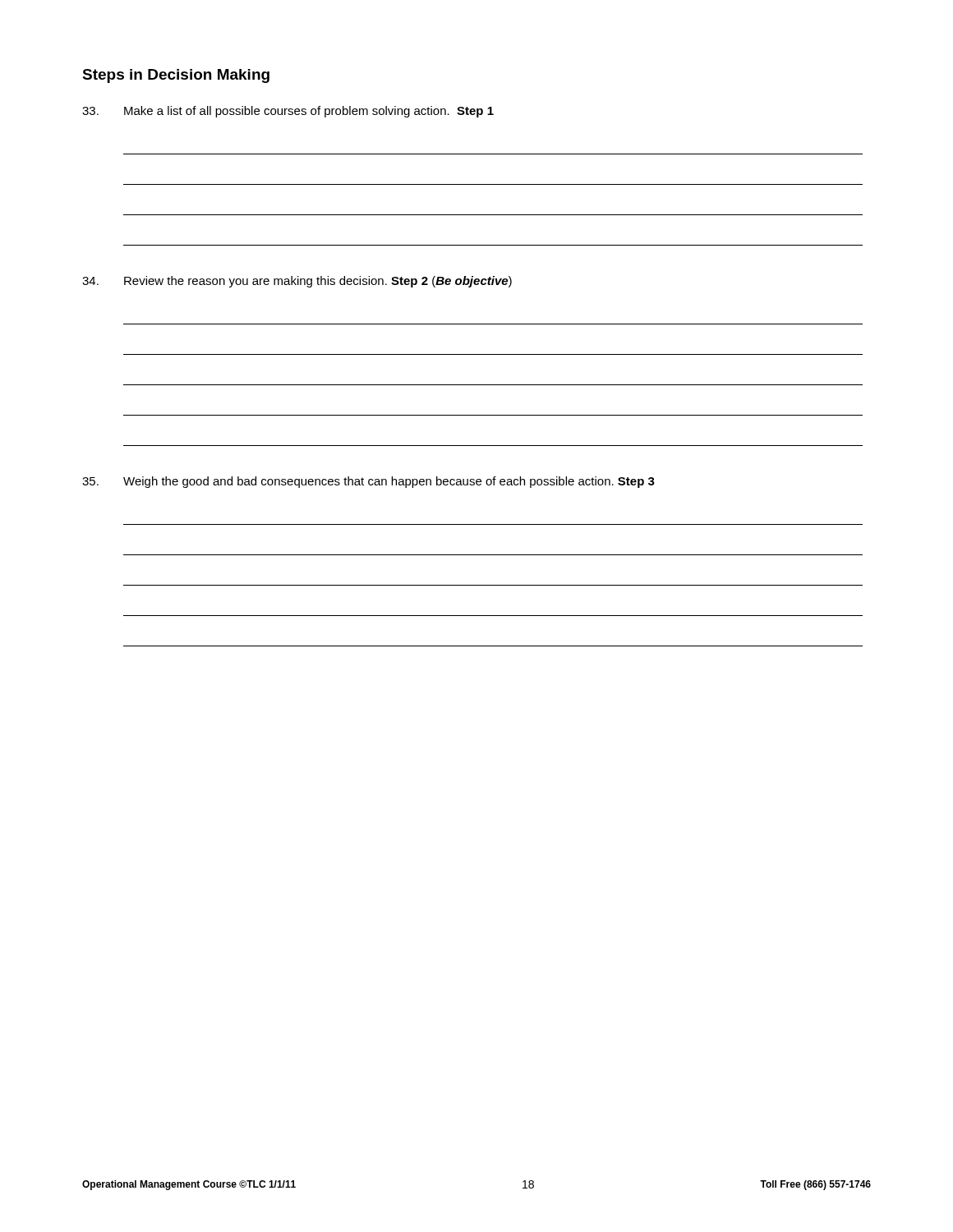This screenshot has height=1232, width=953.
Task: Find the list item that says "35. Weigh the good"
Action: (476, 562)
